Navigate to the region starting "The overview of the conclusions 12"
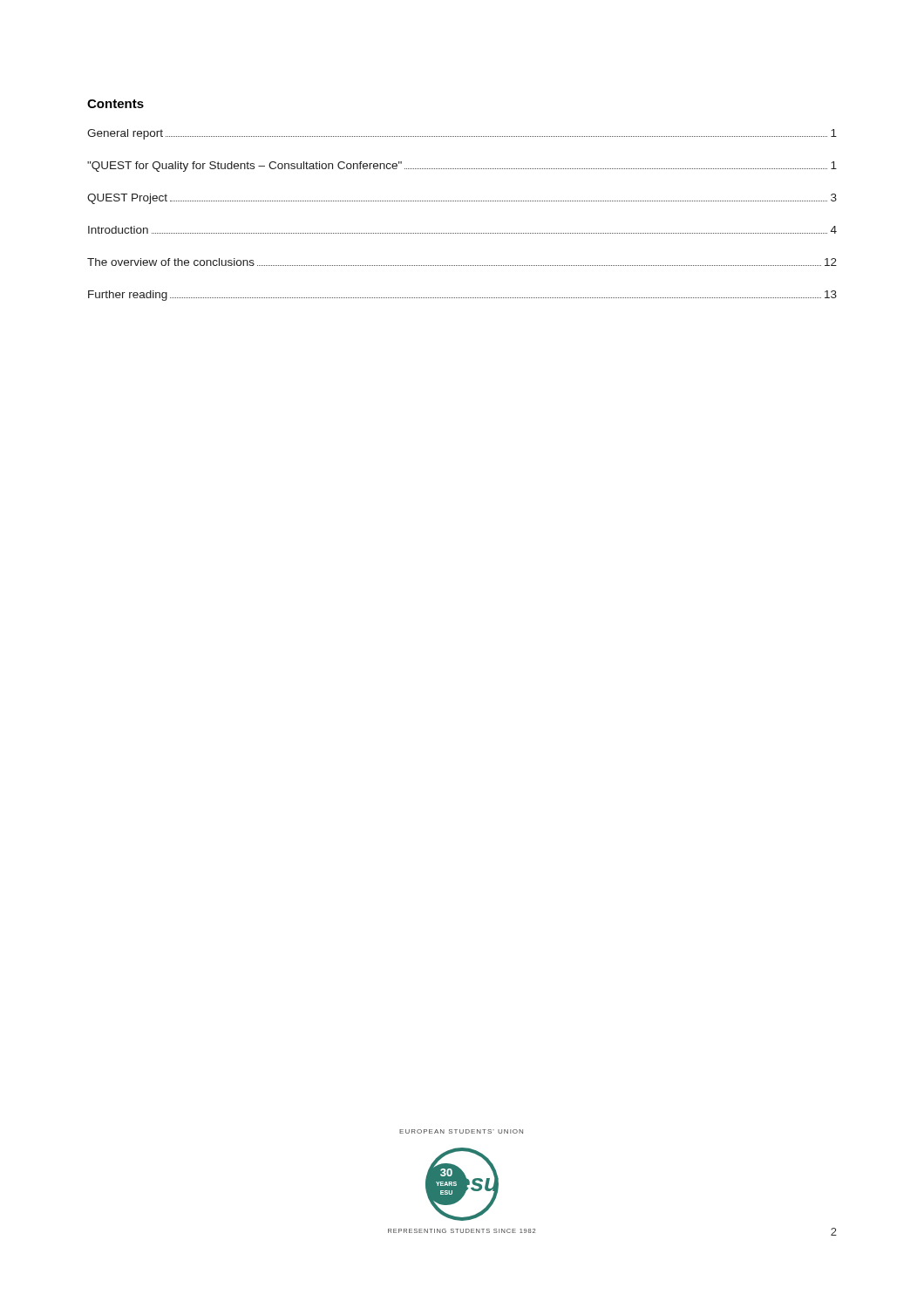Screen dimensions: 1308x924 coord(462,262)
